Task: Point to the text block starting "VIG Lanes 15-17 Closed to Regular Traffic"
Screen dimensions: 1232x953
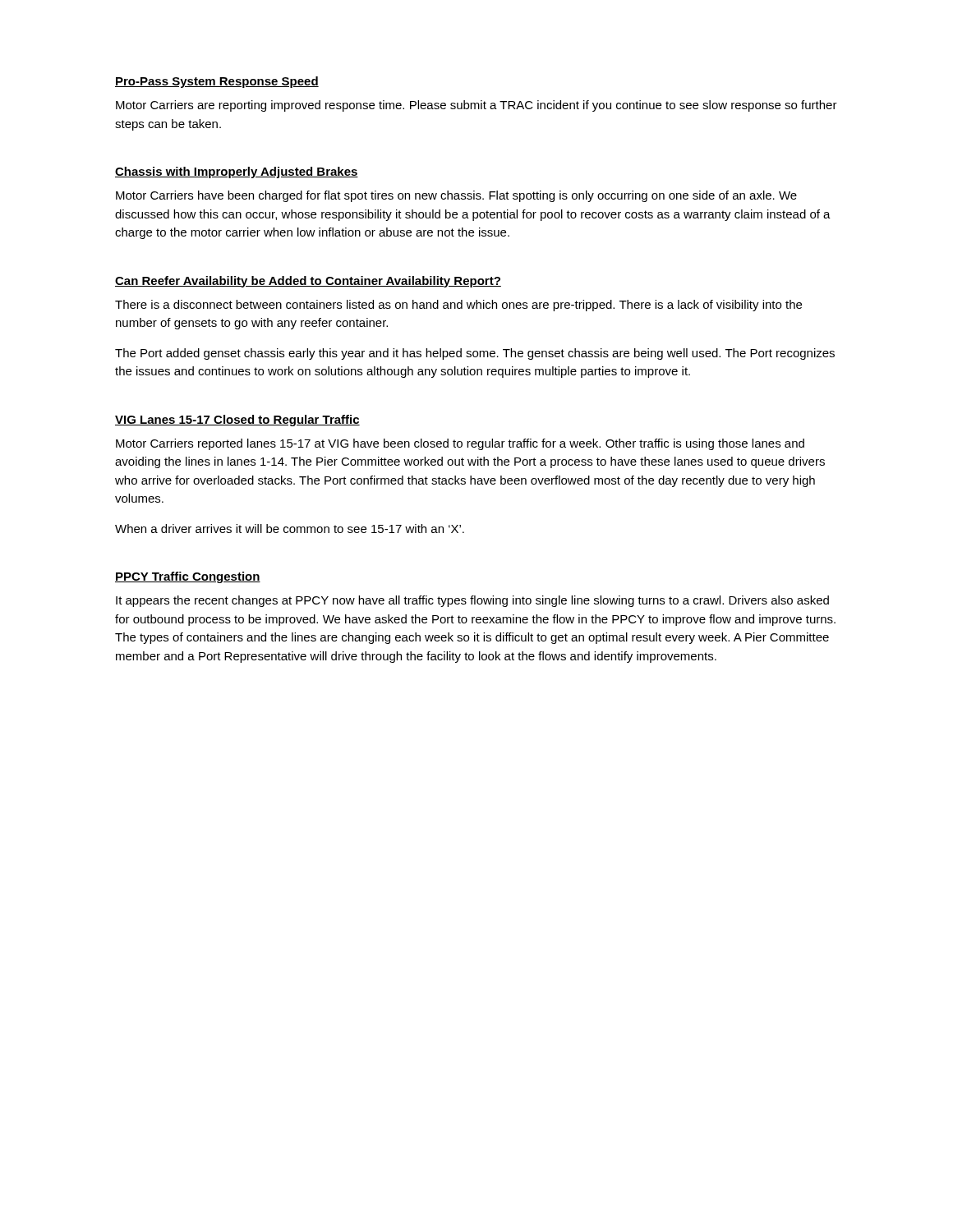Action: tap(237, 419)
